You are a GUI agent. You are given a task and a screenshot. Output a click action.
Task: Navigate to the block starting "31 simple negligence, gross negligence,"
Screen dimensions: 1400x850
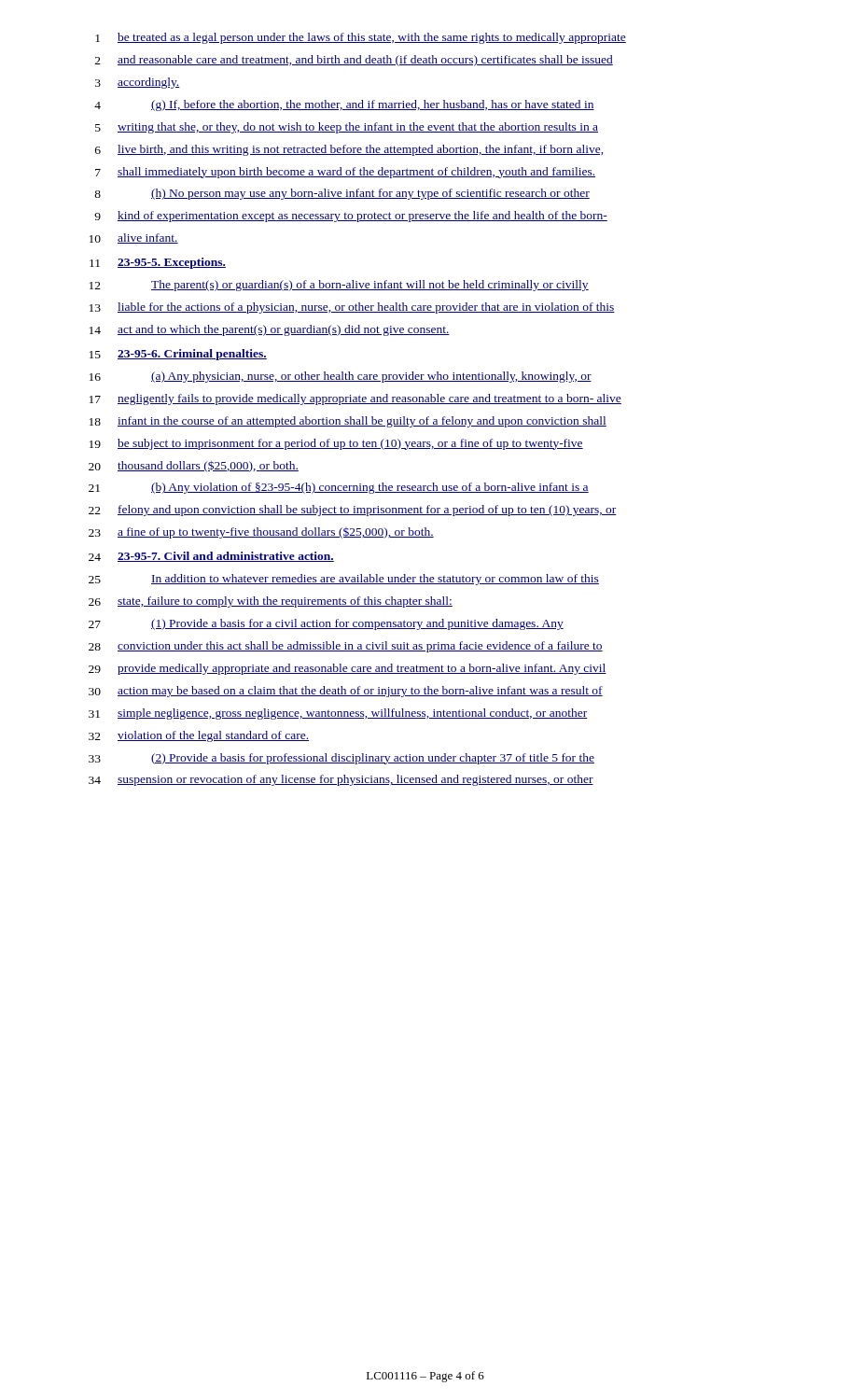425,714
